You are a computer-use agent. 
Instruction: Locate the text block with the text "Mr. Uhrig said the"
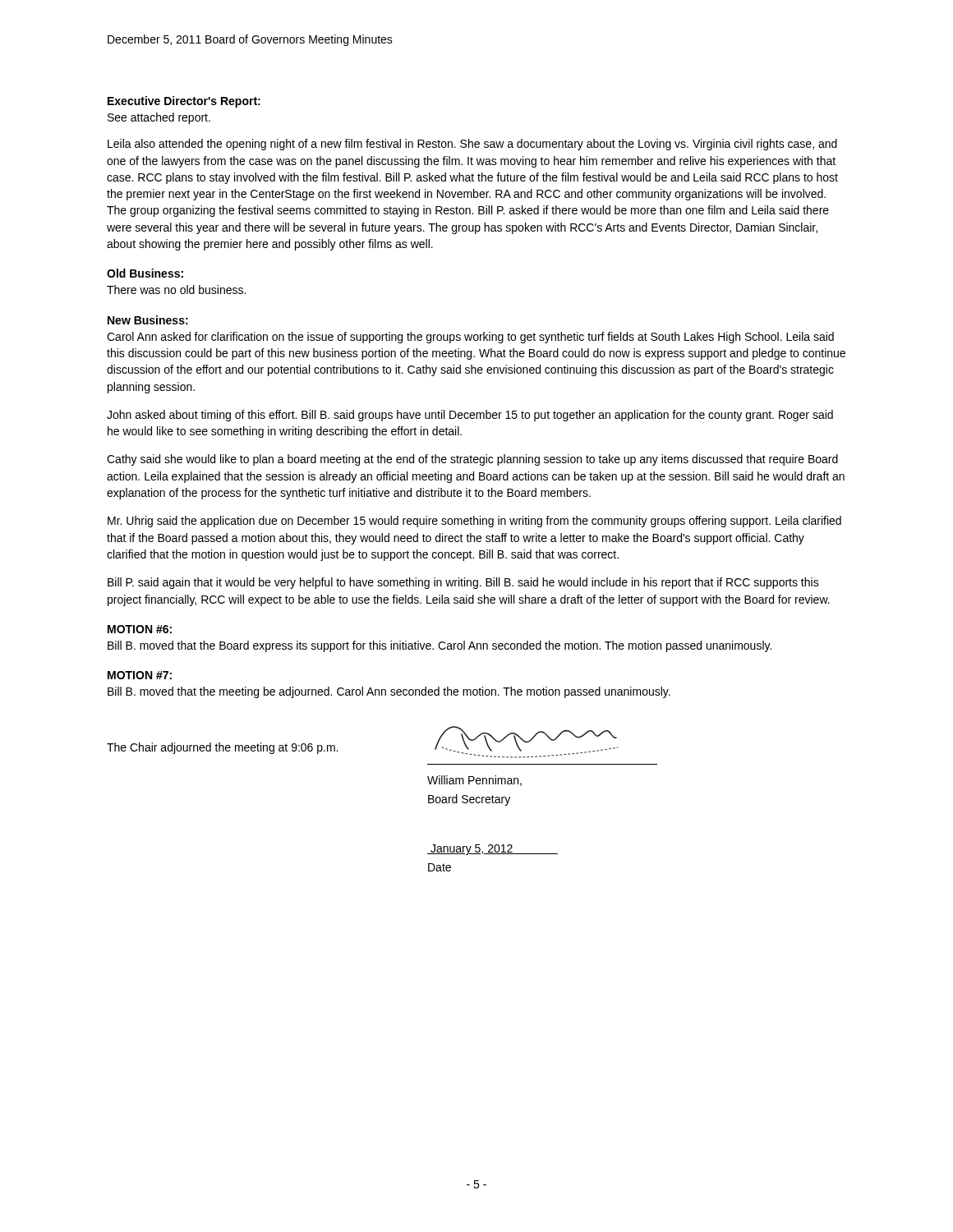pyautogui.click(x=474, y=538)
